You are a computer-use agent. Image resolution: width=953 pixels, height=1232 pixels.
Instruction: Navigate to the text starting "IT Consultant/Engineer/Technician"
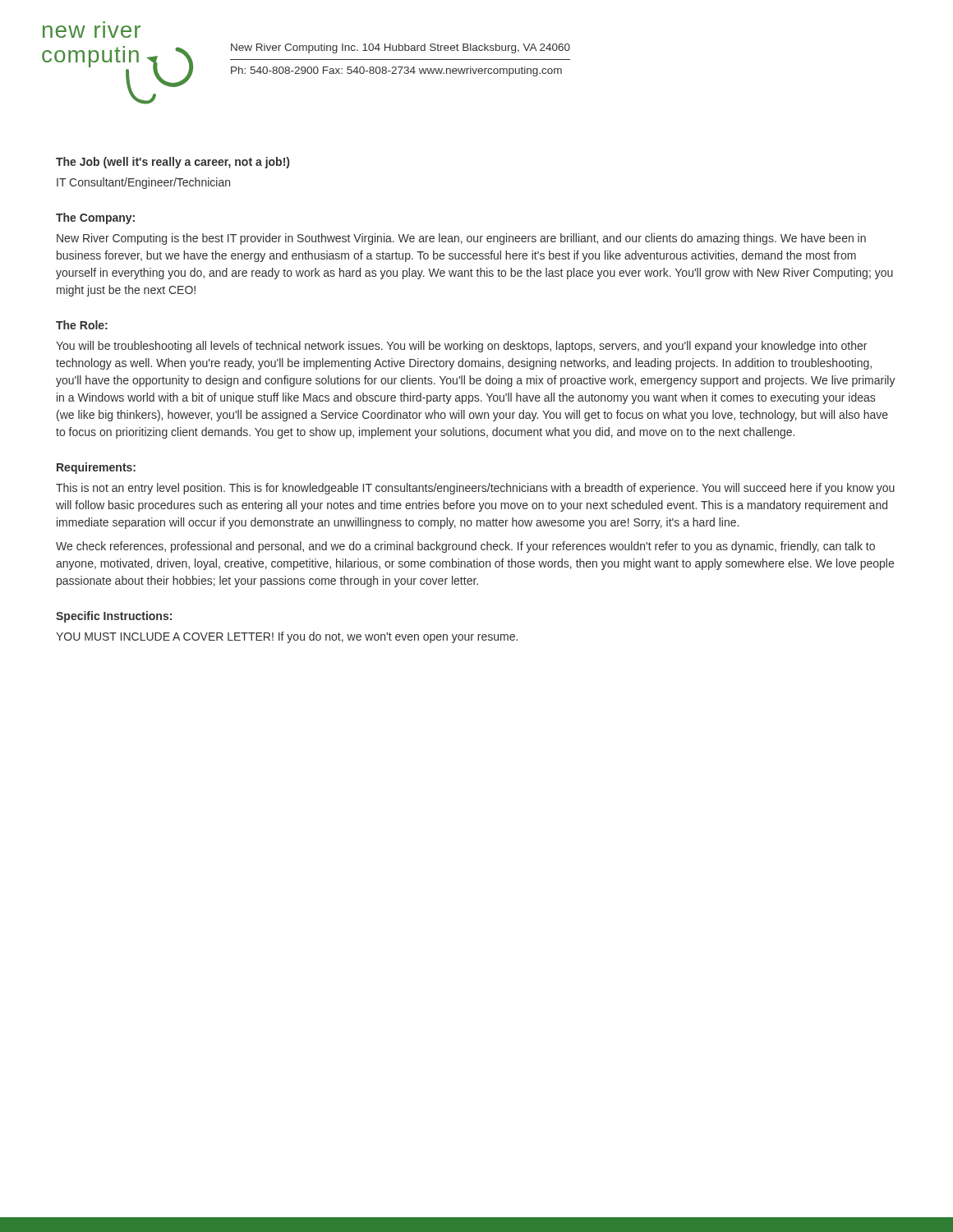coord(143,182)
